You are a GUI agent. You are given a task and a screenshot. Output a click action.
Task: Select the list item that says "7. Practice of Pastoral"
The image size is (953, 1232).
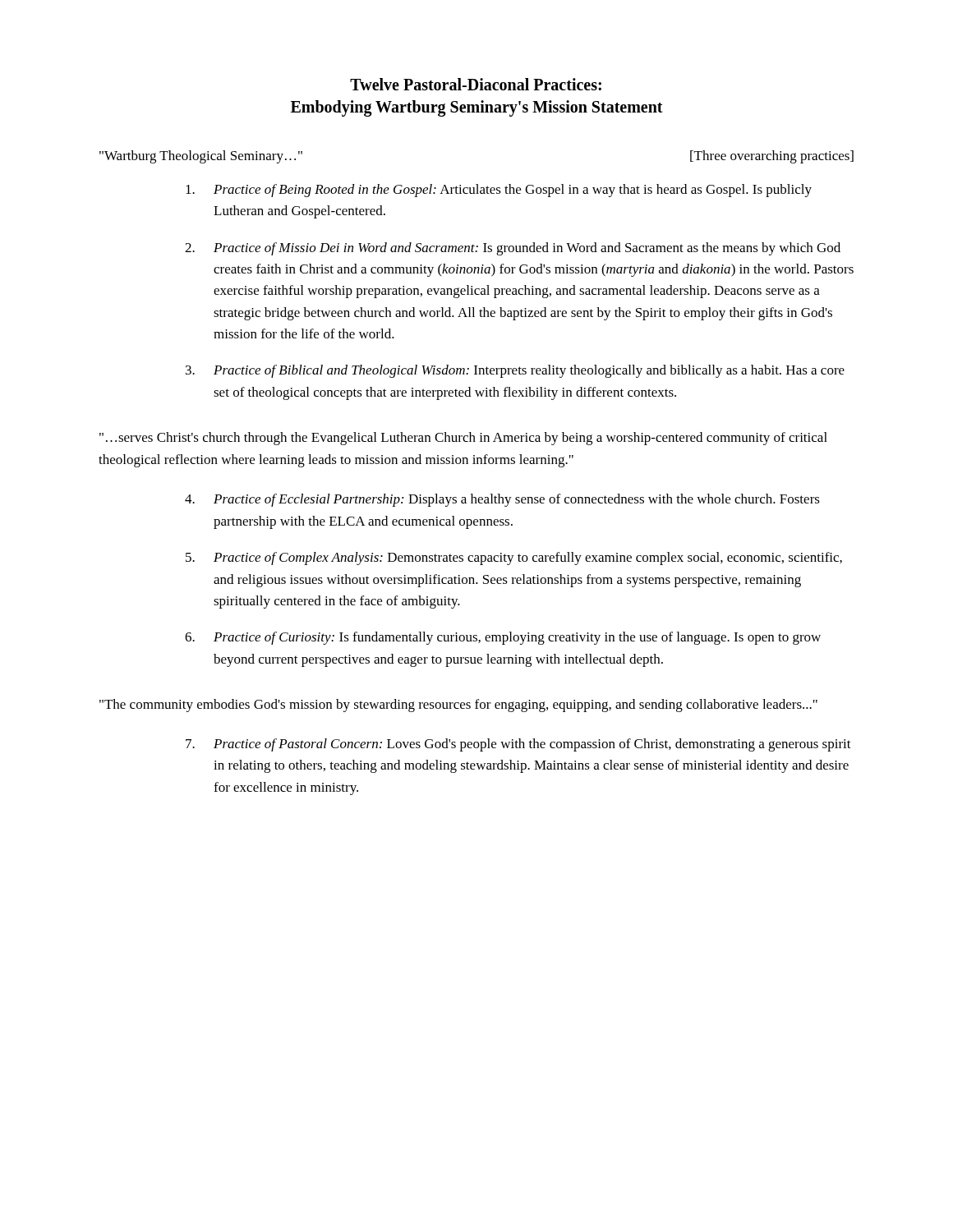[x=532, y=764]
